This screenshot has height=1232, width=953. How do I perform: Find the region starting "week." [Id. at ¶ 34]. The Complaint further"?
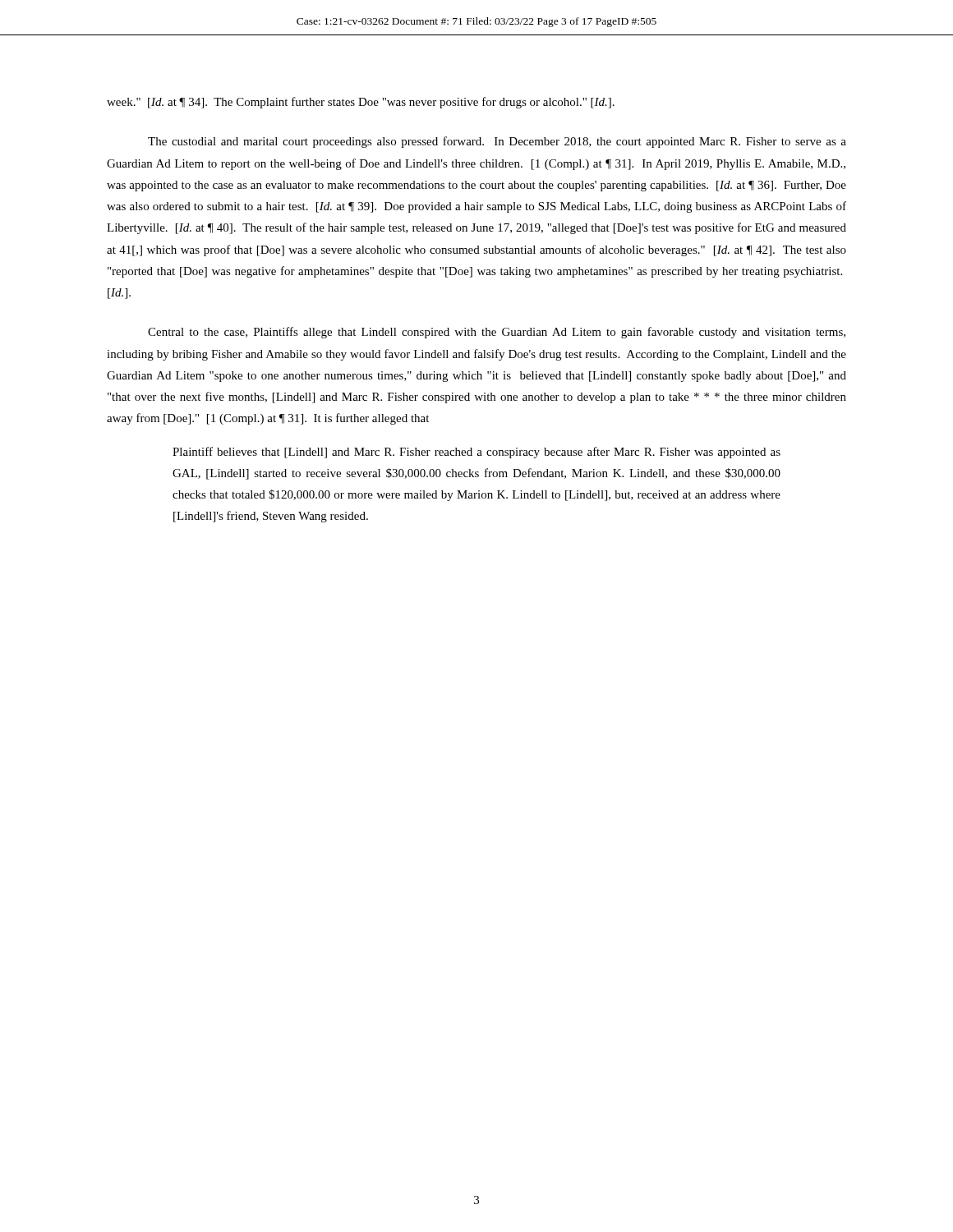tap(361, 102)
